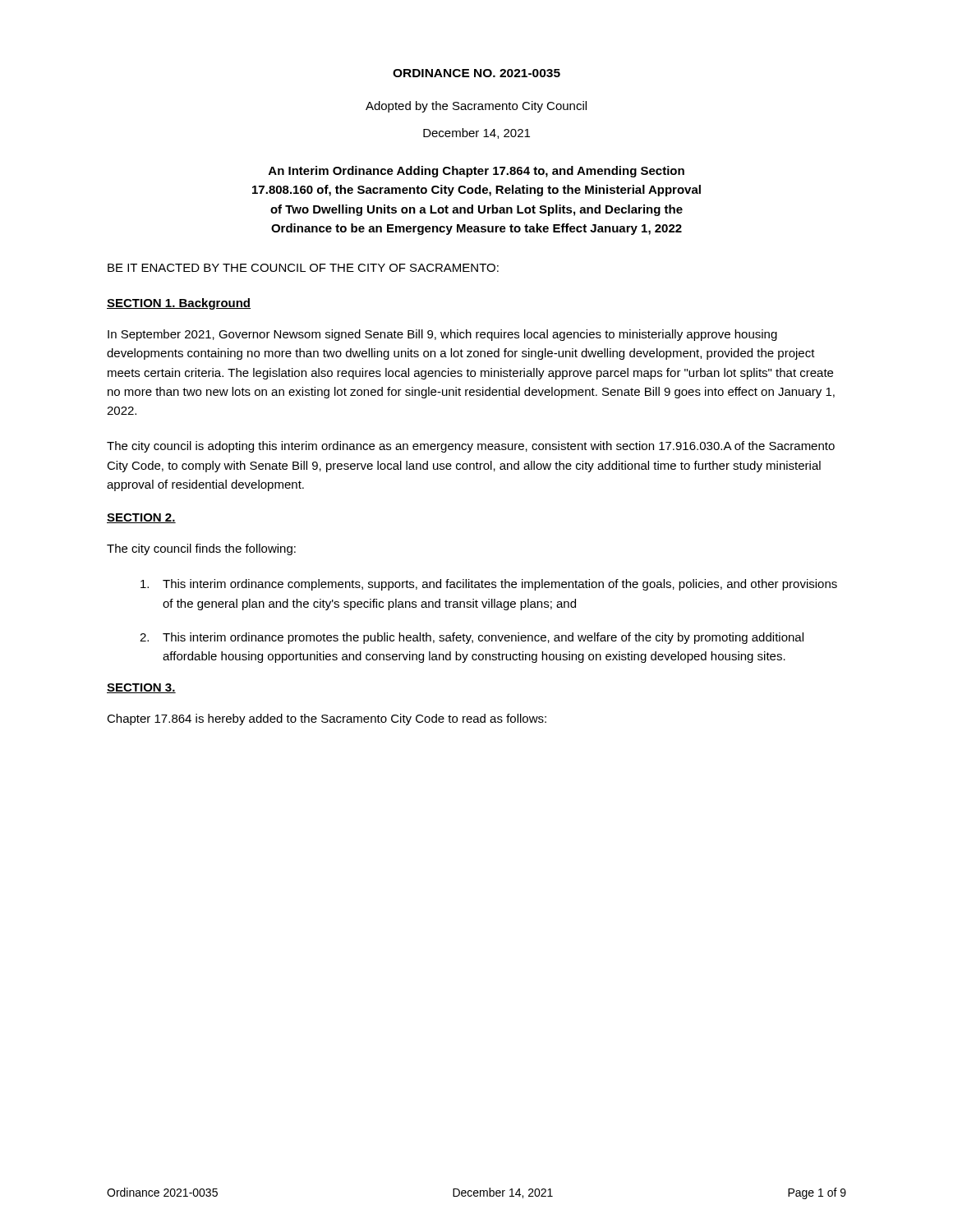The width and height of the screenshot is (953, 1232).
Task: Point to the element starting "December 14, 2021"
Action: coord(476,133)
